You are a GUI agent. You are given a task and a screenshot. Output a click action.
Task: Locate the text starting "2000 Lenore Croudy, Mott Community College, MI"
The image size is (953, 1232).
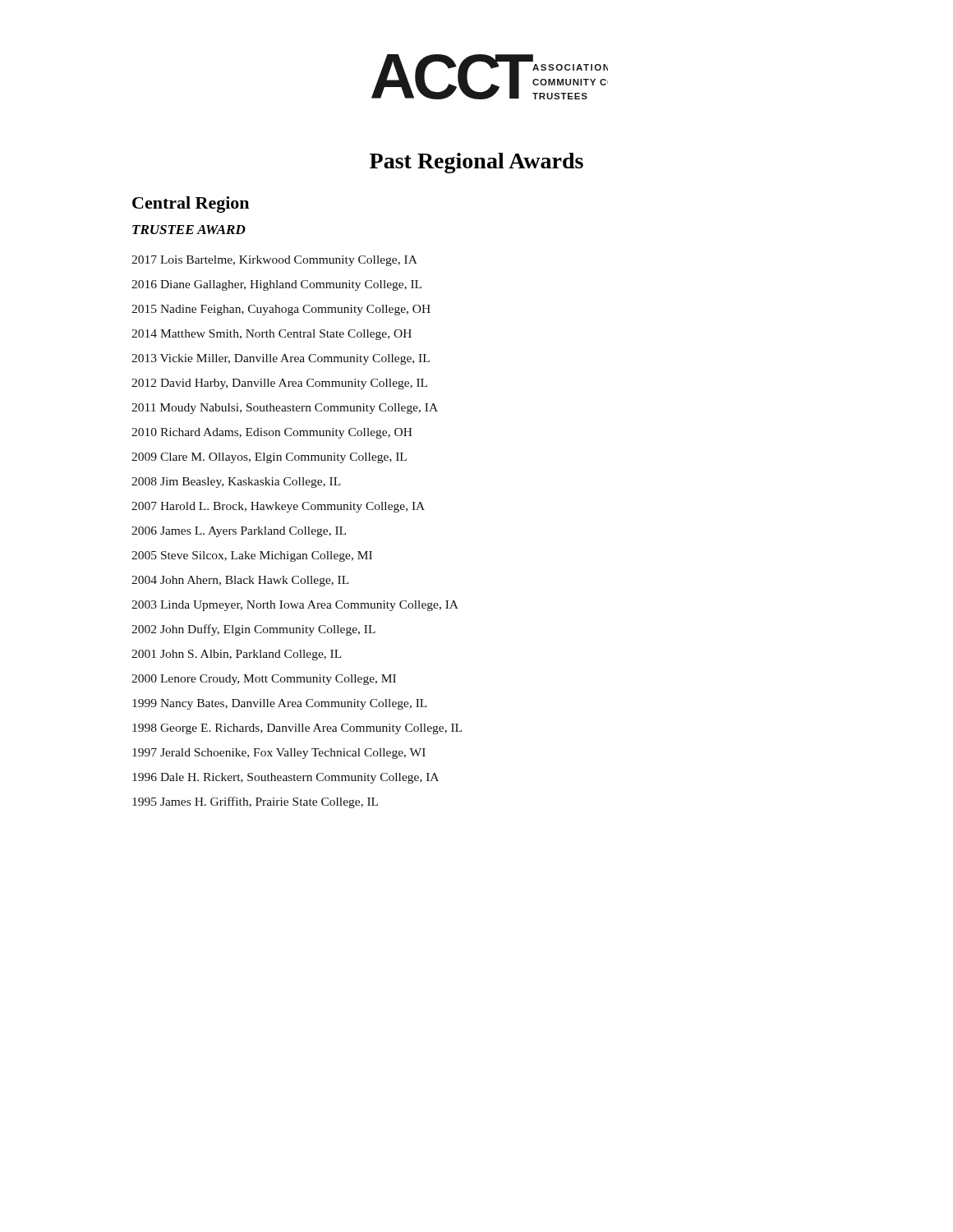pyautogui.click(x=264, y=678)
